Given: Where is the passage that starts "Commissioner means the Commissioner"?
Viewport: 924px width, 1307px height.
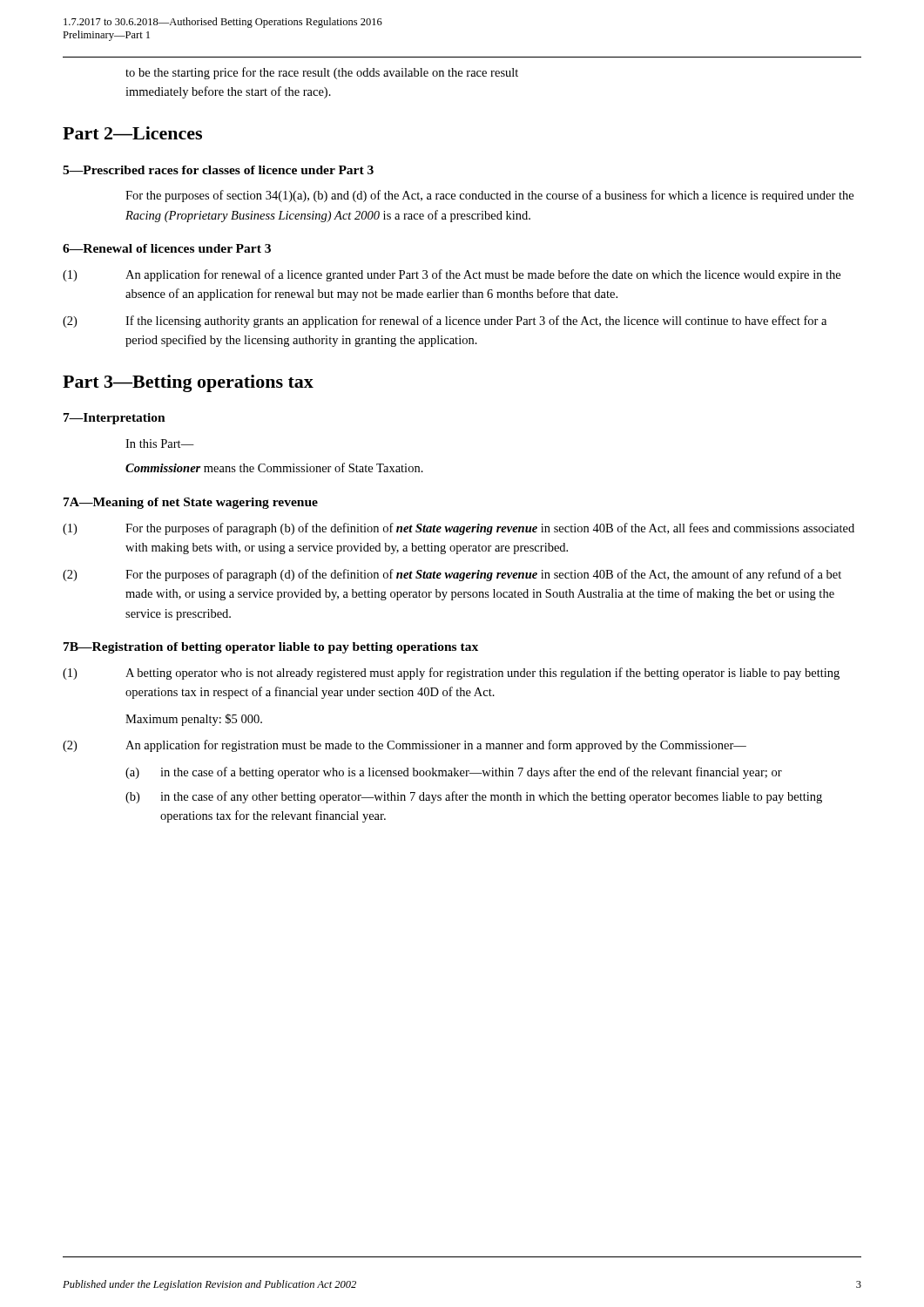Looking at the screenshot, I should (x=274, y=468).
